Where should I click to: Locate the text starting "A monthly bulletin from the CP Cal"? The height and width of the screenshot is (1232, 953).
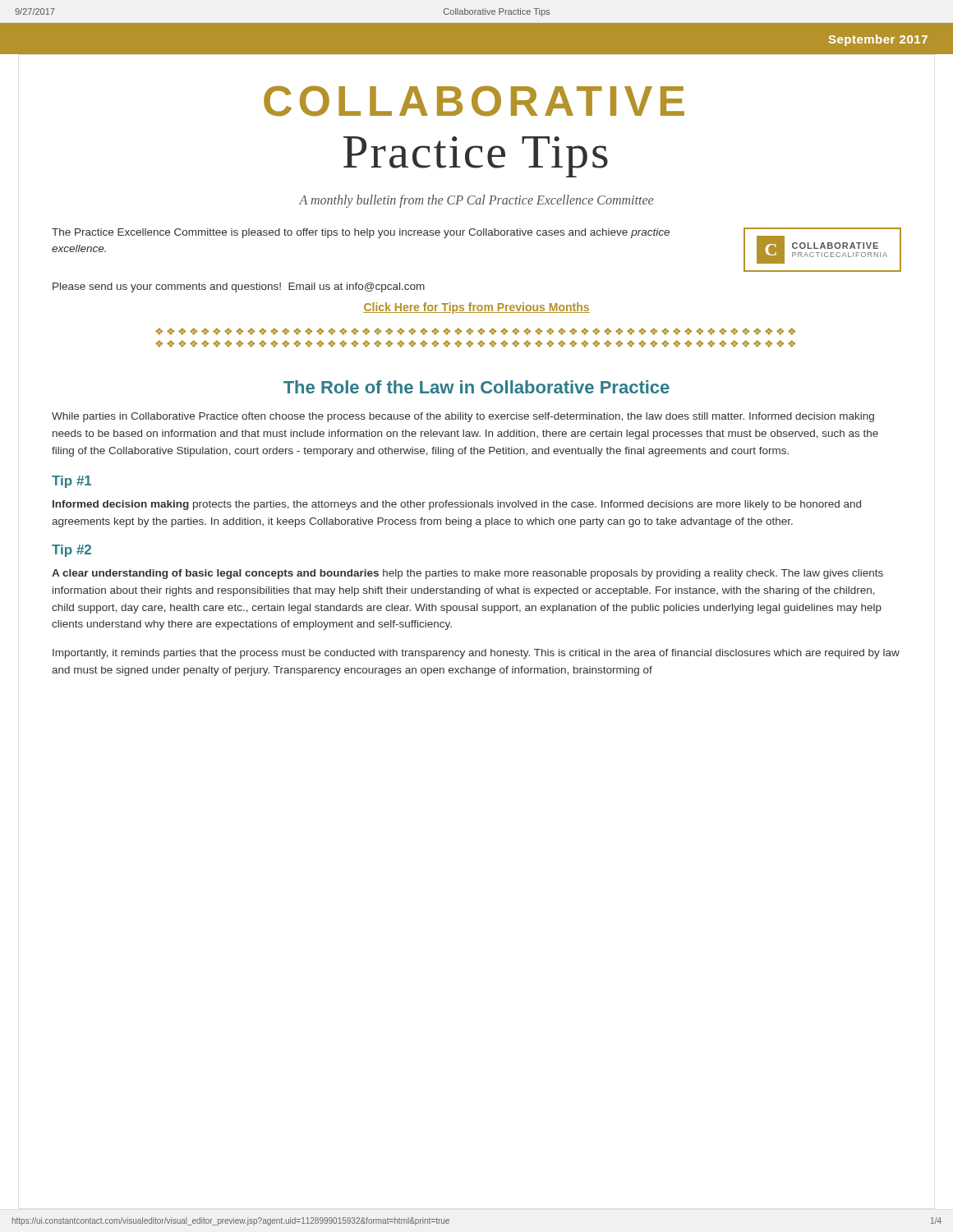[476, 200]
